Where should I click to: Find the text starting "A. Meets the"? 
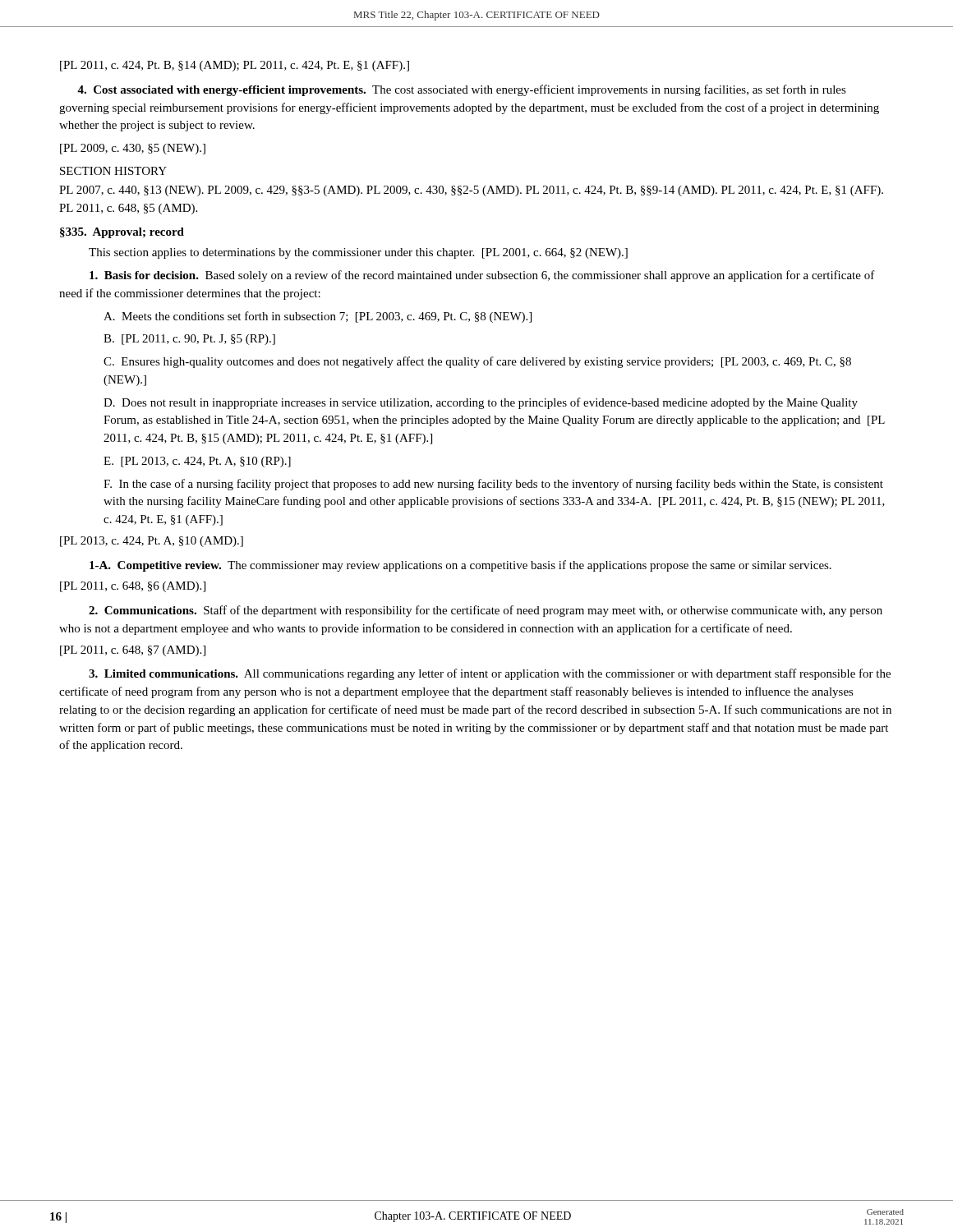(318, 316)
